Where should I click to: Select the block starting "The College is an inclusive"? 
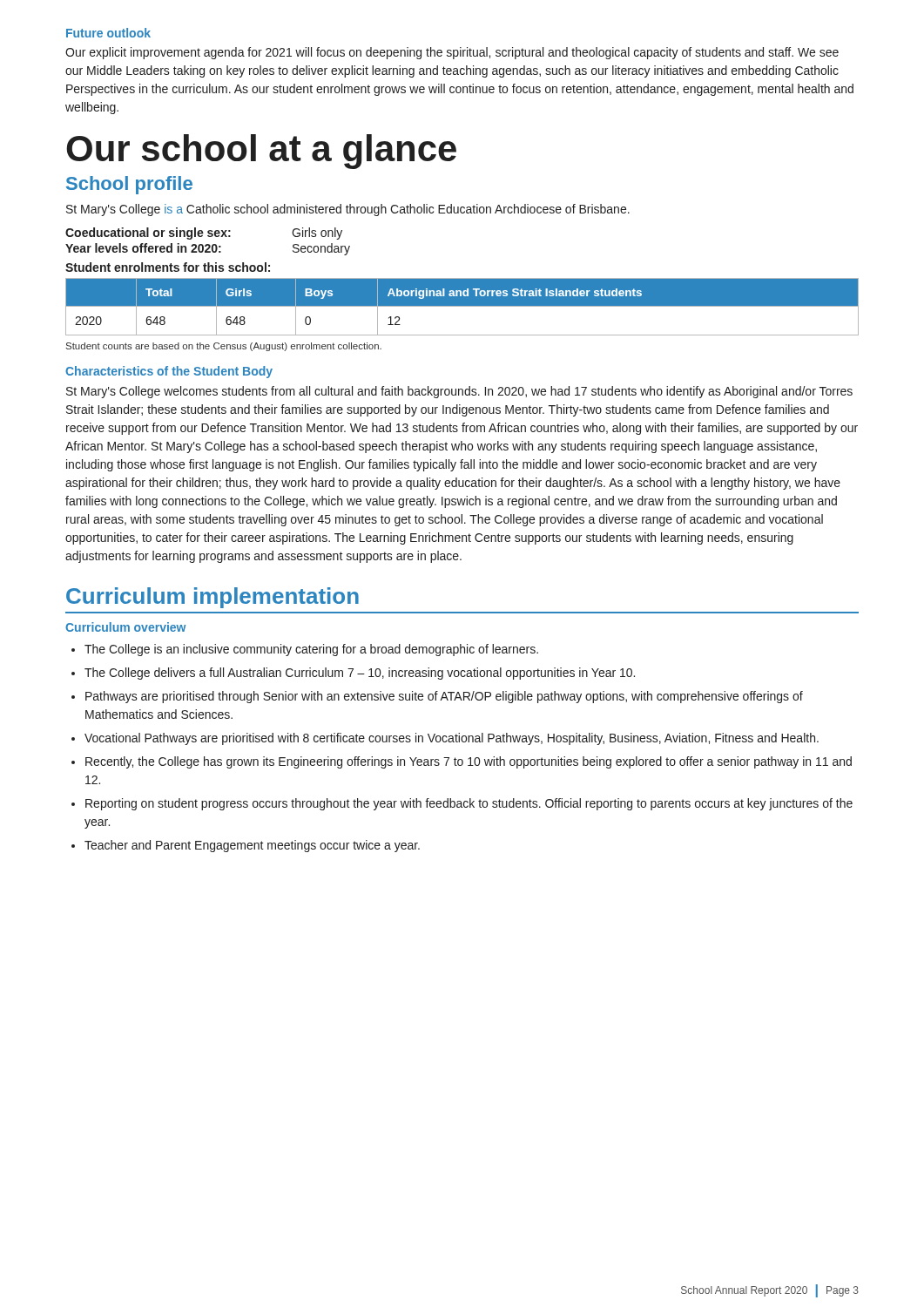[462, 650]
